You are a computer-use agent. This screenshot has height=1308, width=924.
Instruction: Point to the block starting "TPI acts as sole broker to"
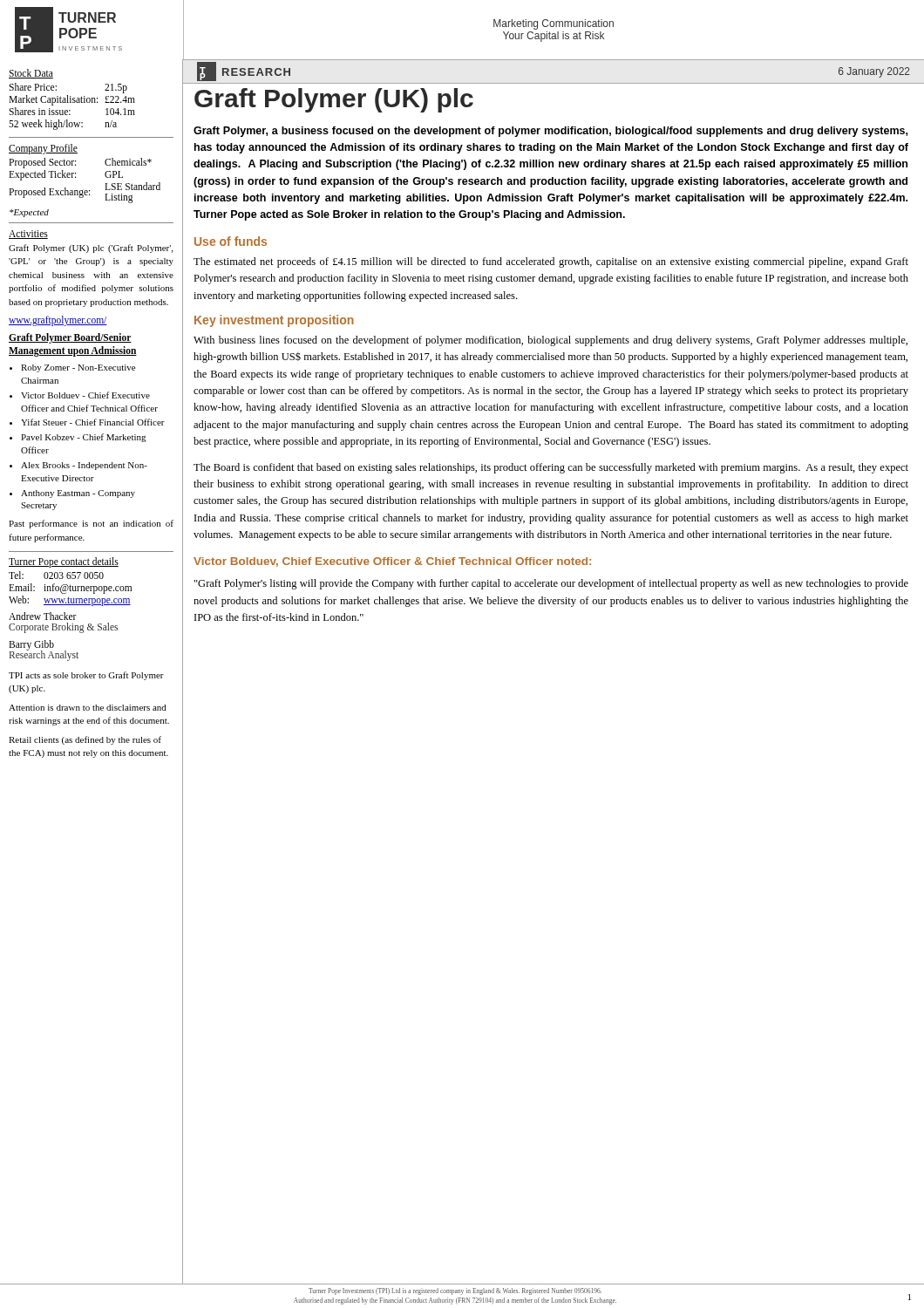(x=86, y=682)
